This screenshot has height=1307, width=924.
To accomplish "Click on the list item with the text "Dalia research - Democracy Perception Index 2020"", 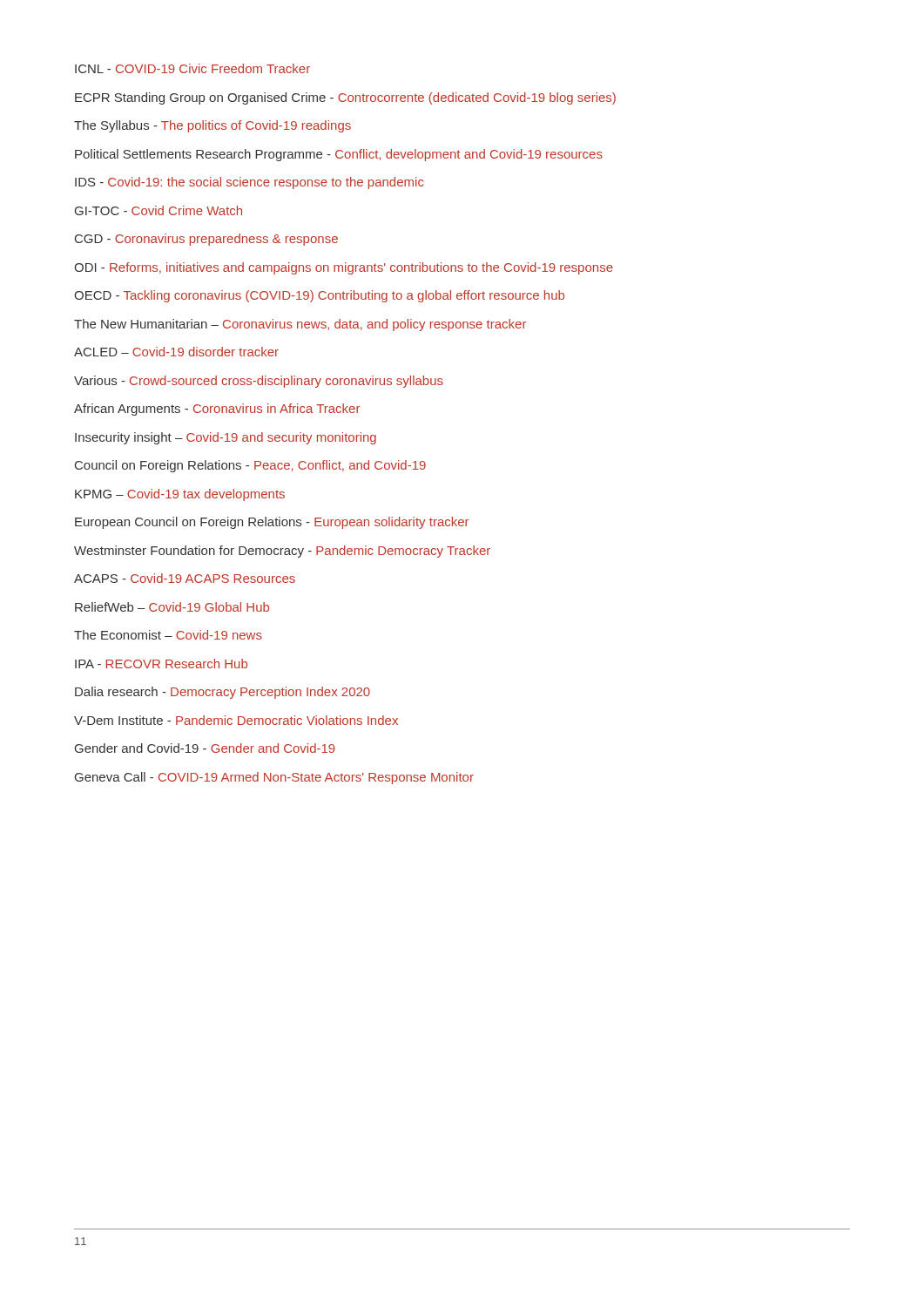I will click(222, 691).
